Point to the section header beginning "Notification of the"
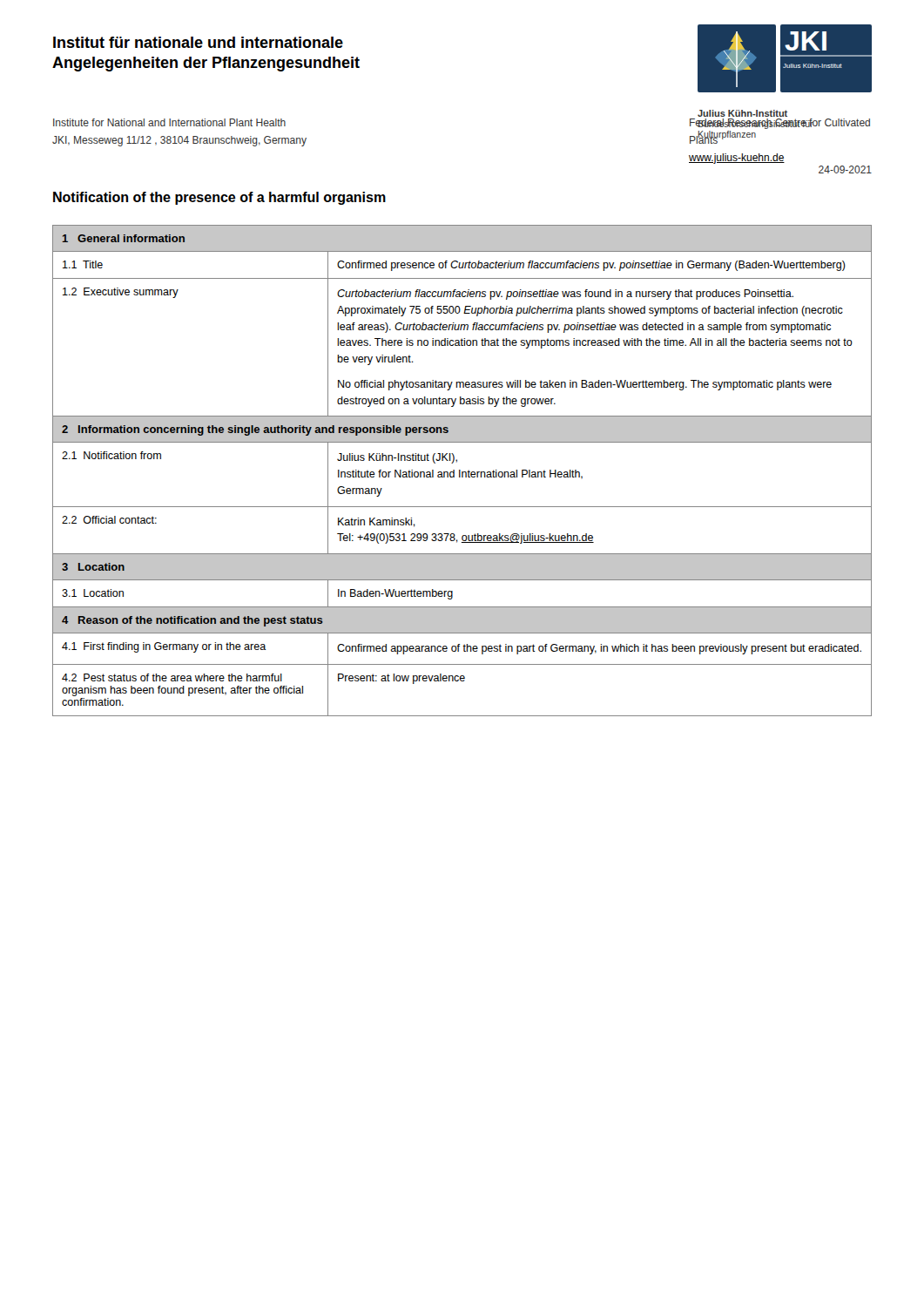 click(219, 198)
